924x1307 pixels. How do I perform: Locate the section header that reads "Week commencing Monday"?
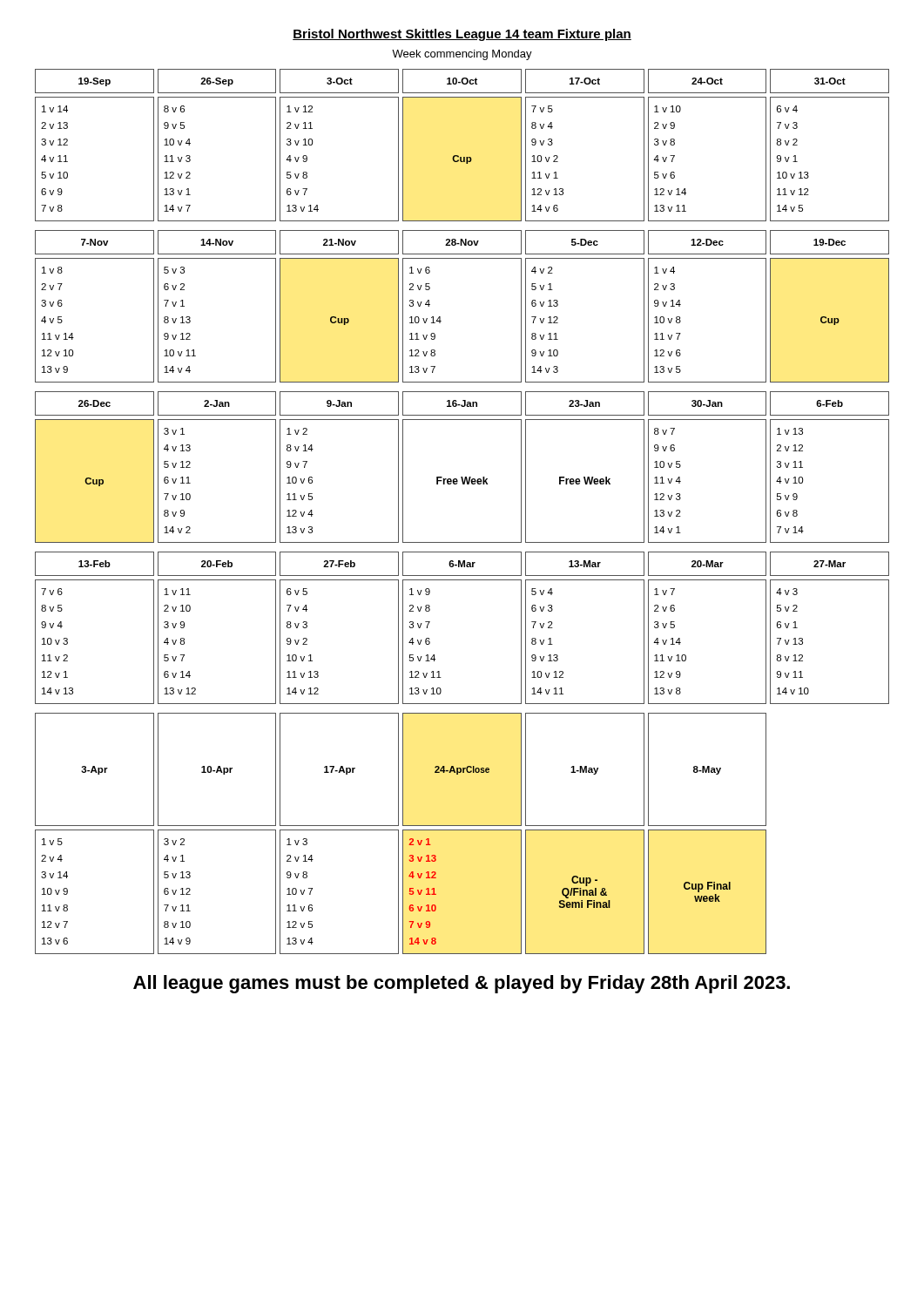[x=462, y=54]
